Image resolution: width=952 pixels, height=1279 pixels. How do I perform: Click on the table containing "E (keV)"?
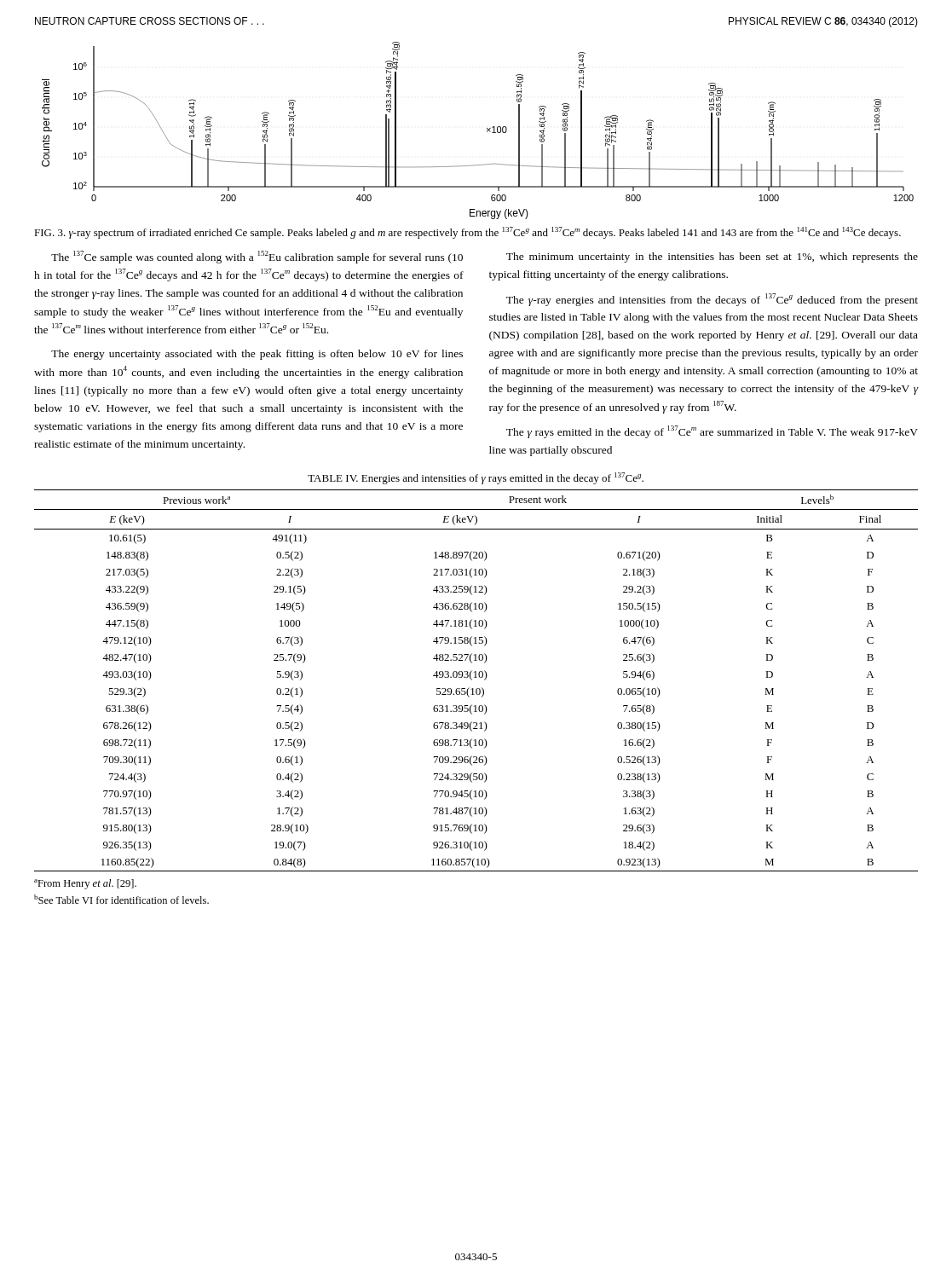(476, 680)
